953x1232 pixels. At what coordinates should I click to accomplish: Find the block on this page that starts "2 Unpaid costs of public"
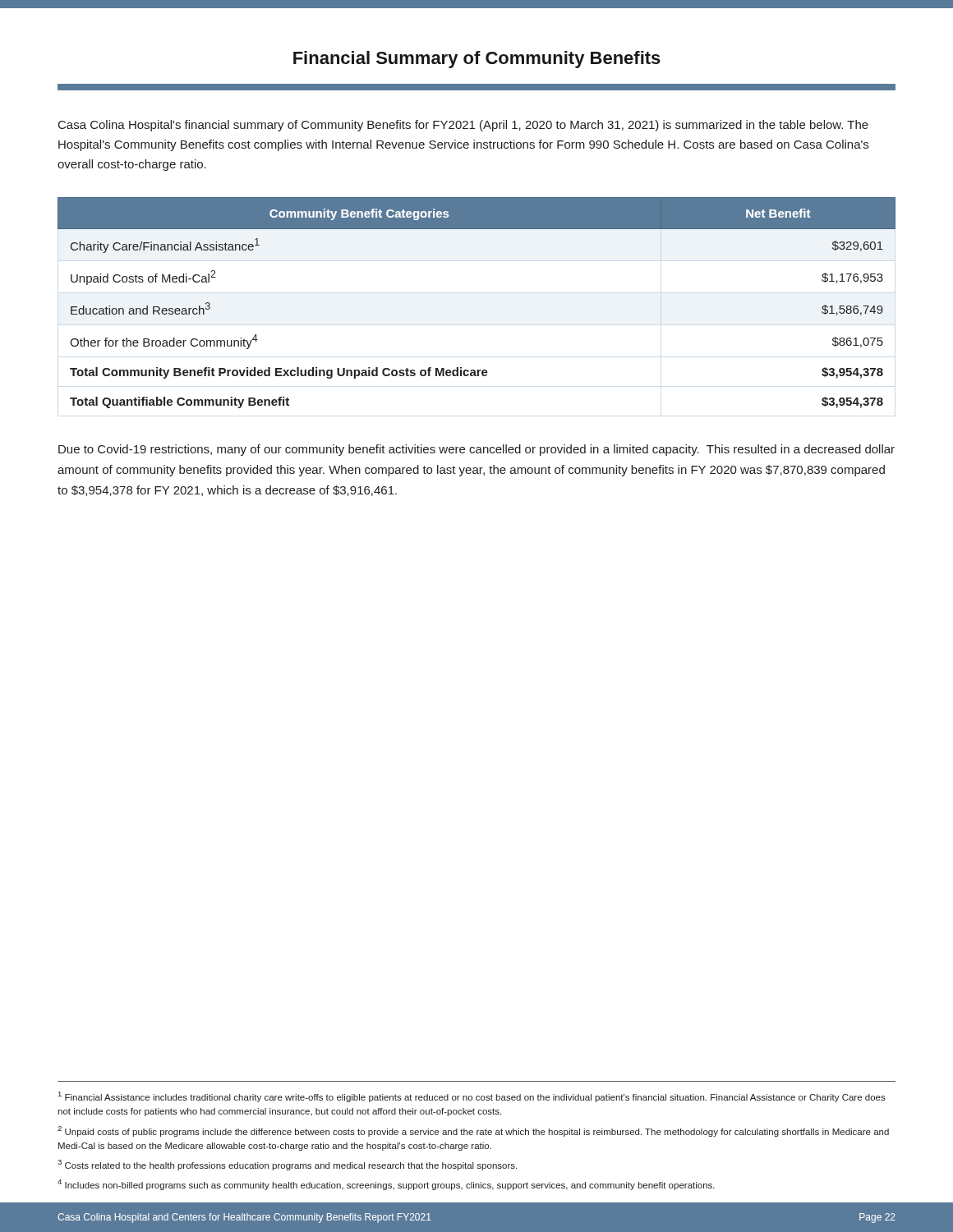tap(473, 1137)
